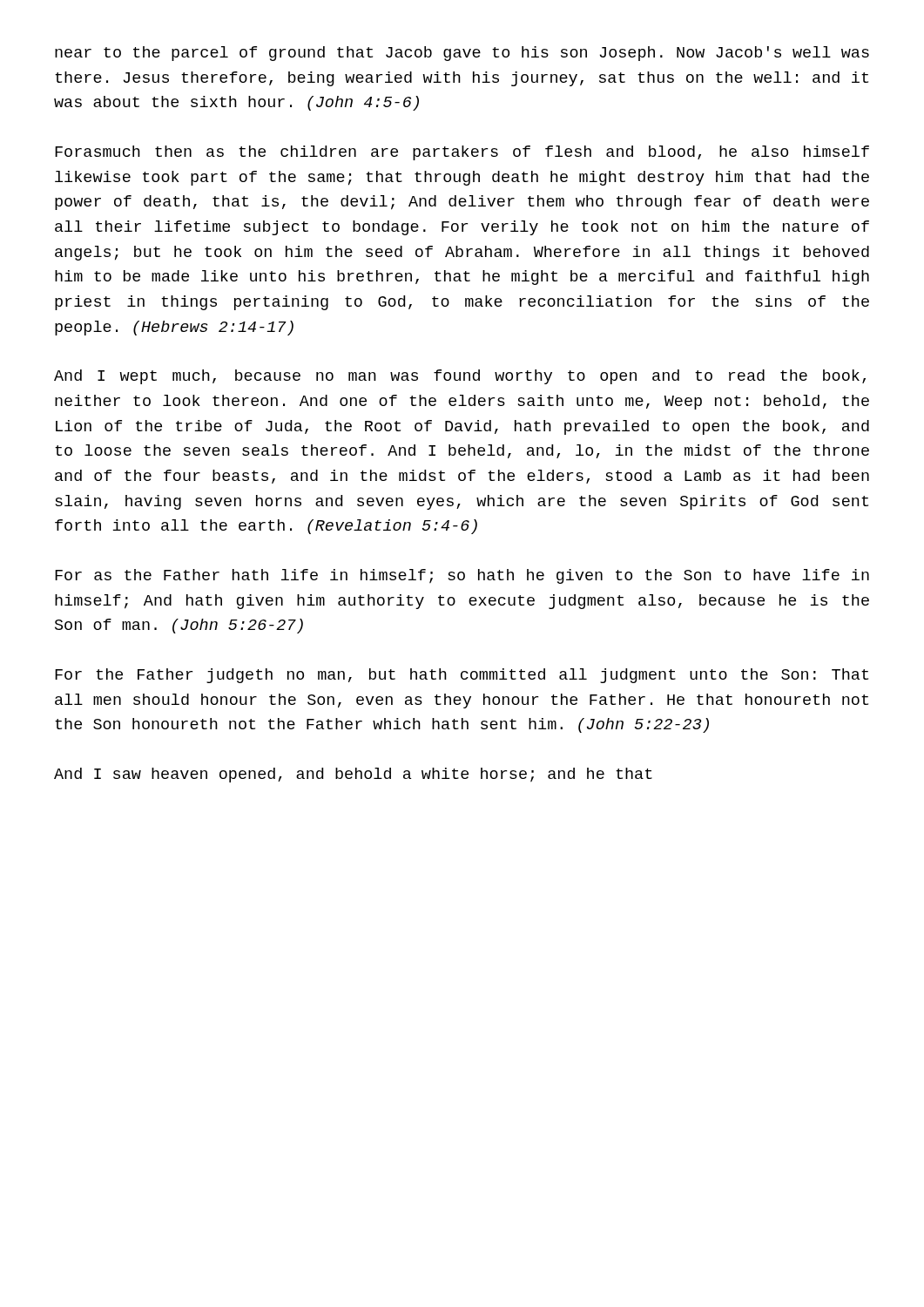The image size is (924, 1307).
Task: Locate the region starting "And I wept much, because no man was"
Action: point(462,452)
